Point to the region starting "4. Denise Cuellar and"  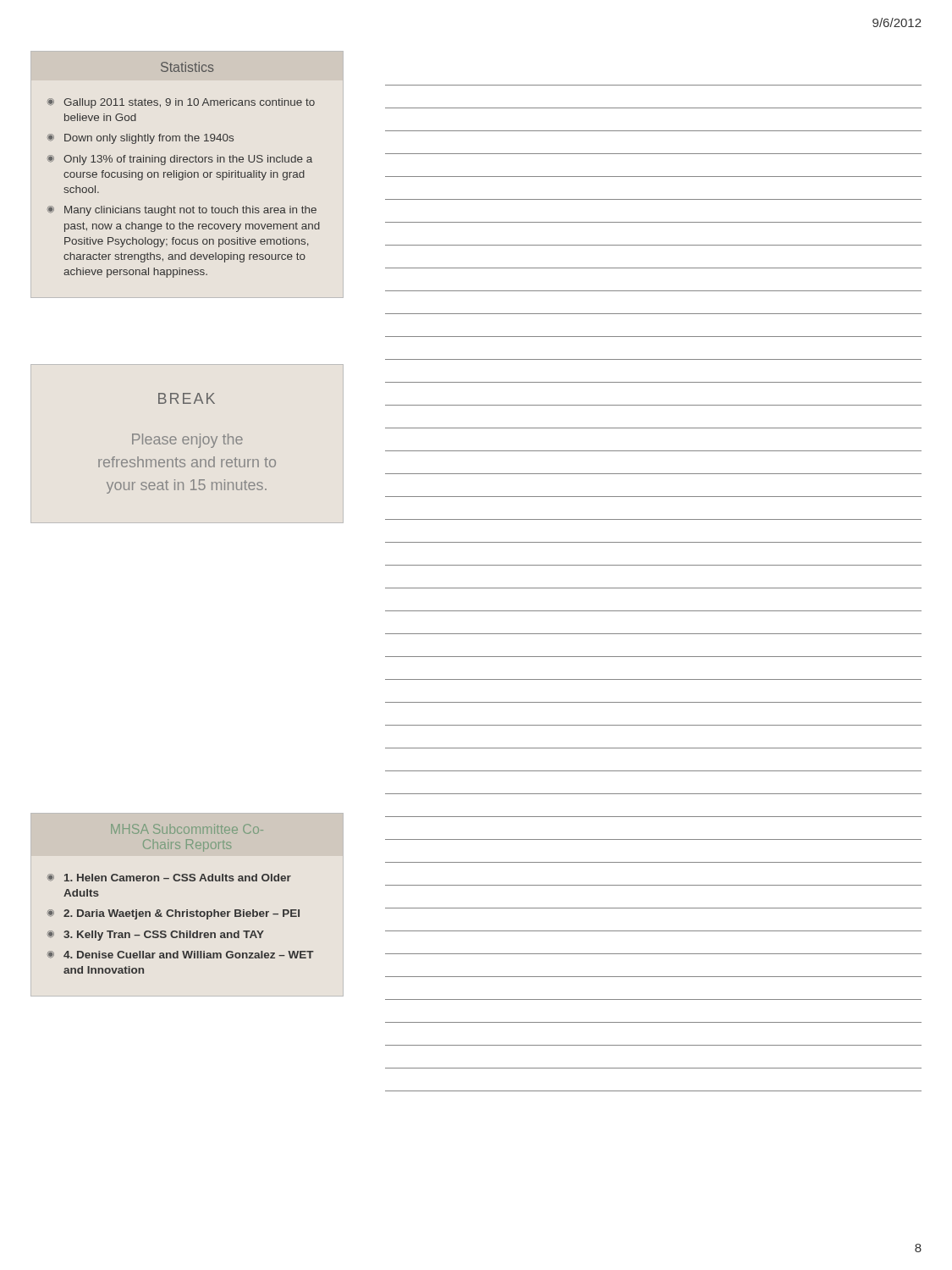pos(188,962)
